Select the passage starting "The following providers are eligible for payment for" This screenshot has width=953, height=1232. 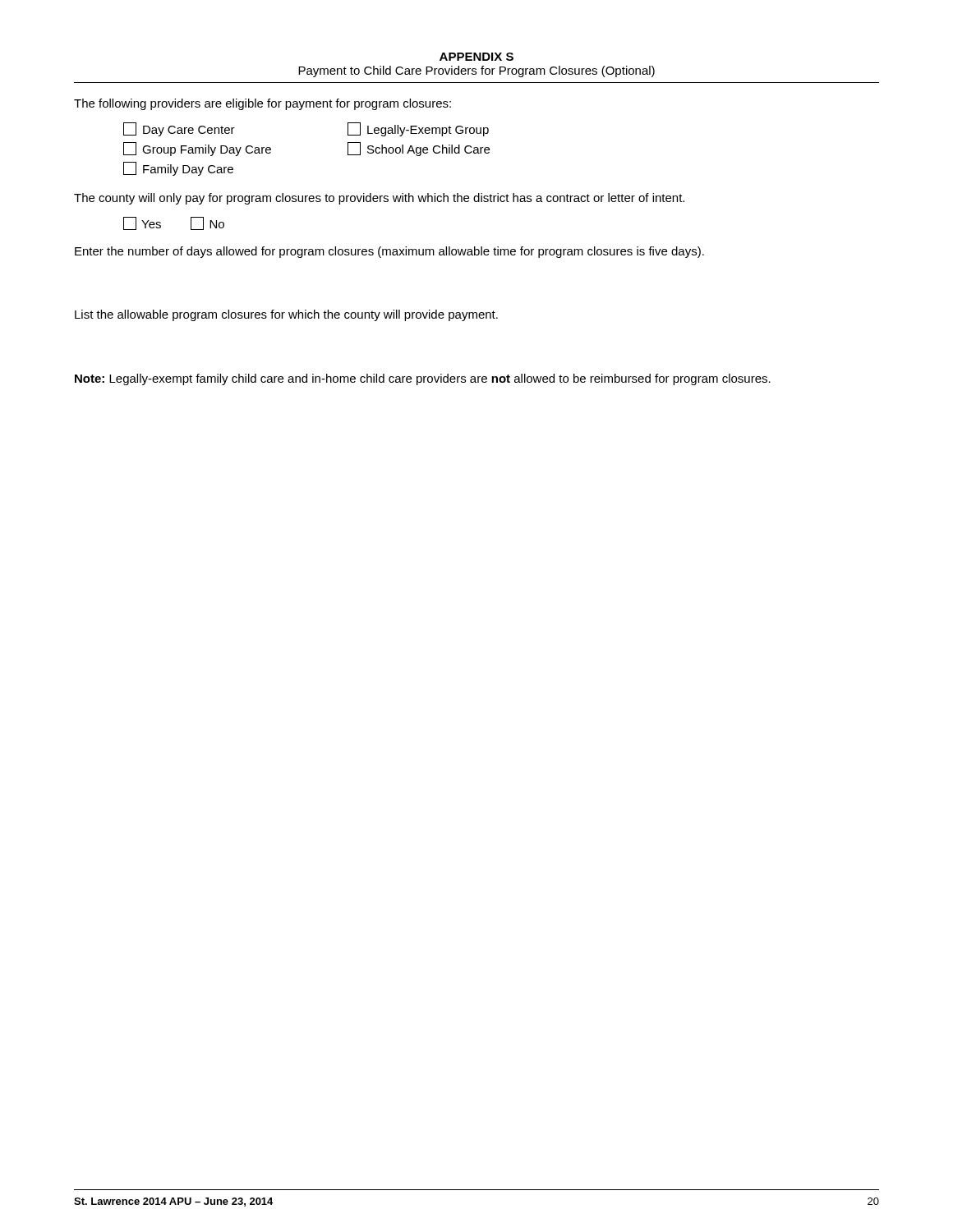263,103
